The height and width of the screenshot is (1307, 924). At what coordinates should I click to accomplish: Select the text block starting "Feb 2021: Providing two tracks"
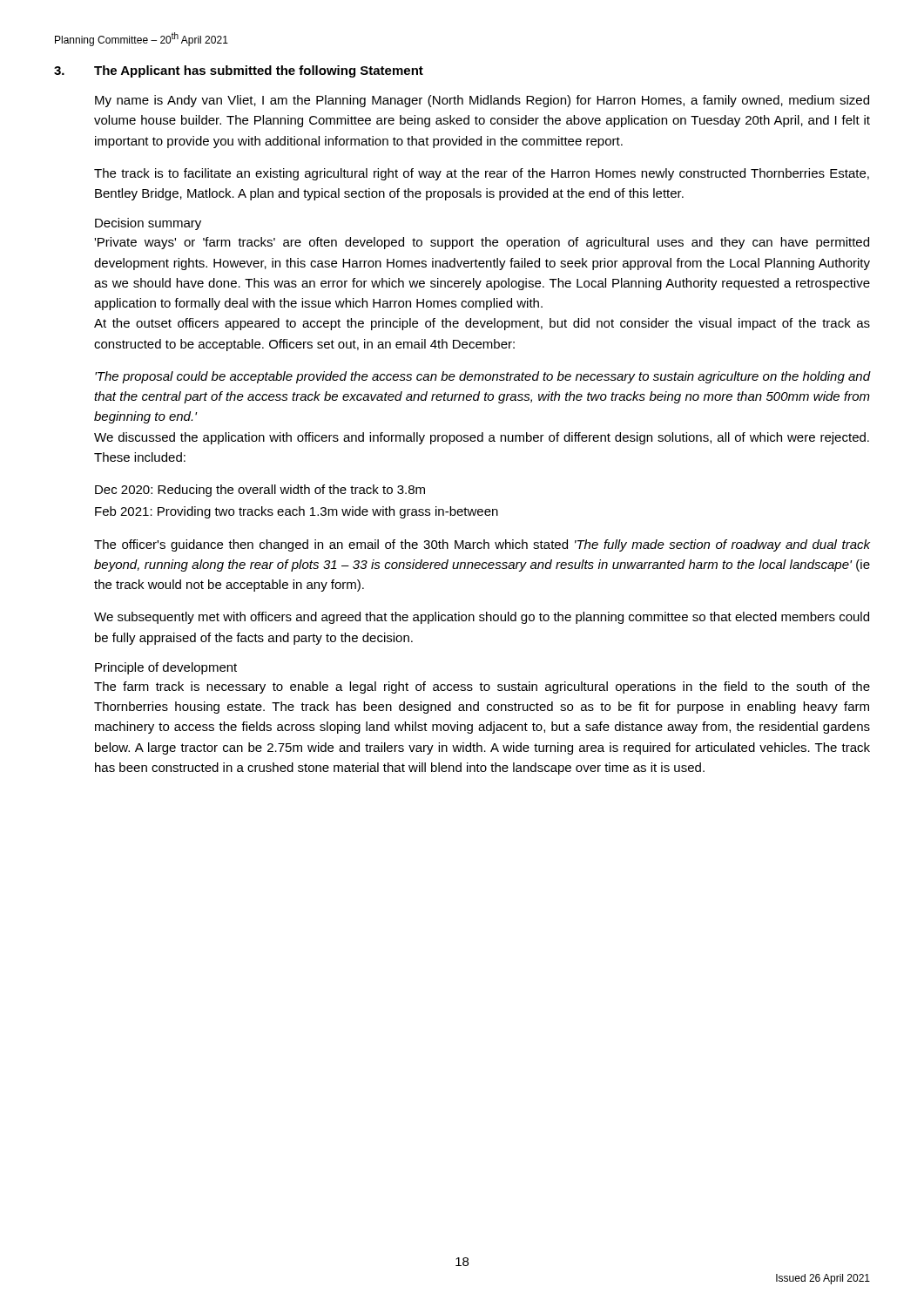[x=296, y=511]
